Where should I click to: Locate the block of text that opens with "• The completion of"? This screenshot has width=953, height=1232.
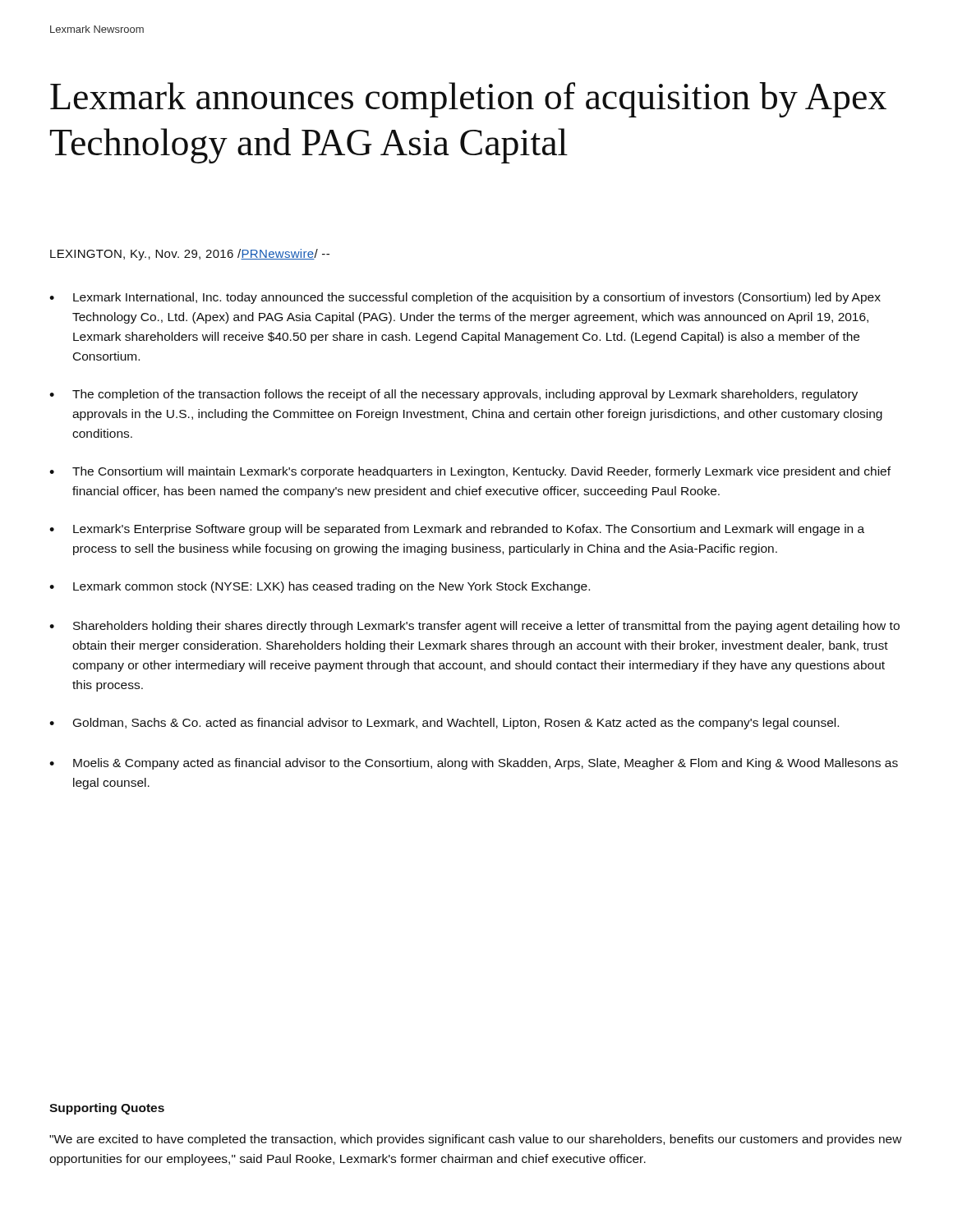476,414
